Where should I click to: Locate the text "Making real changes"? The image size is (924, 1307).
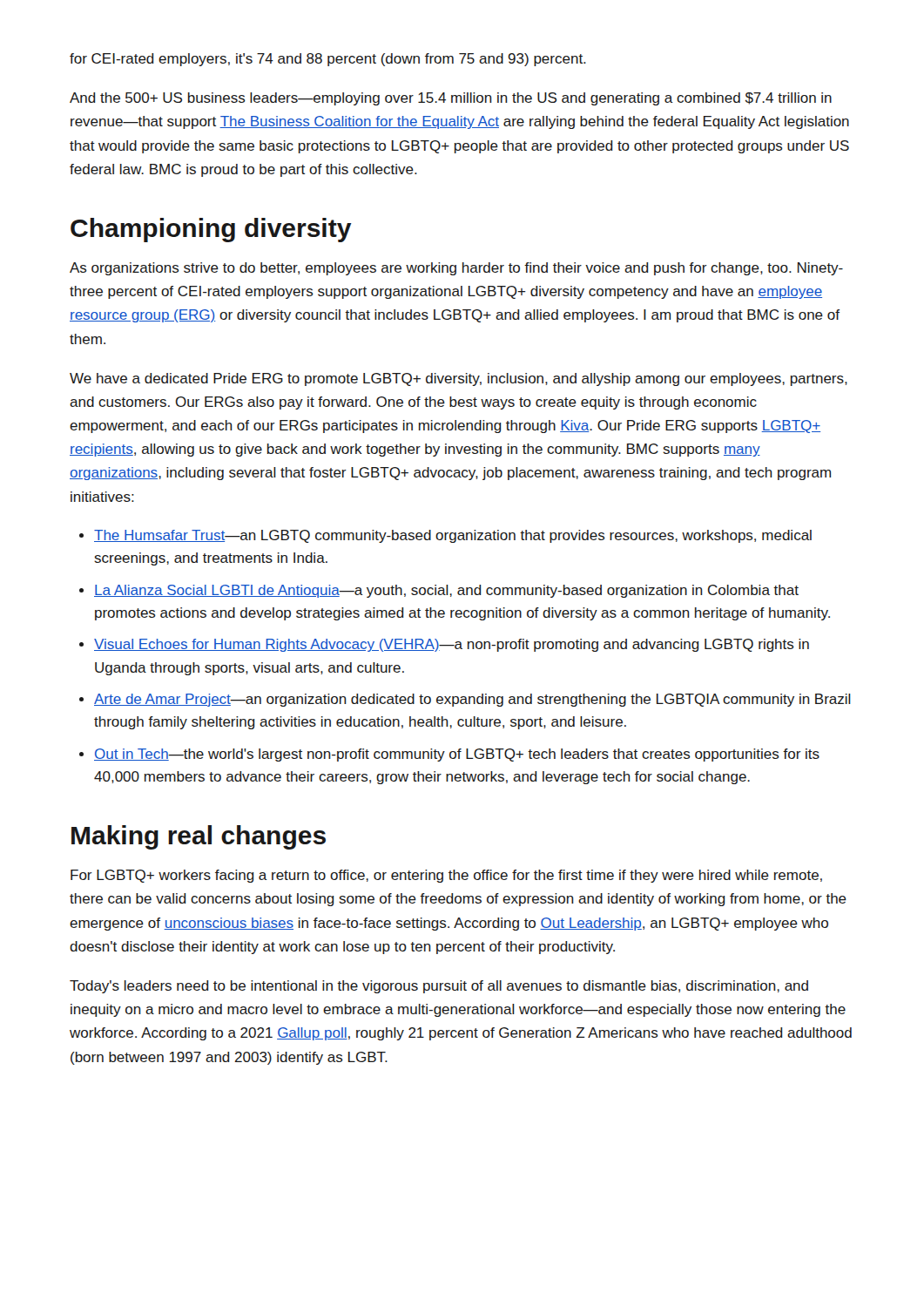click(x=198, y=835)
